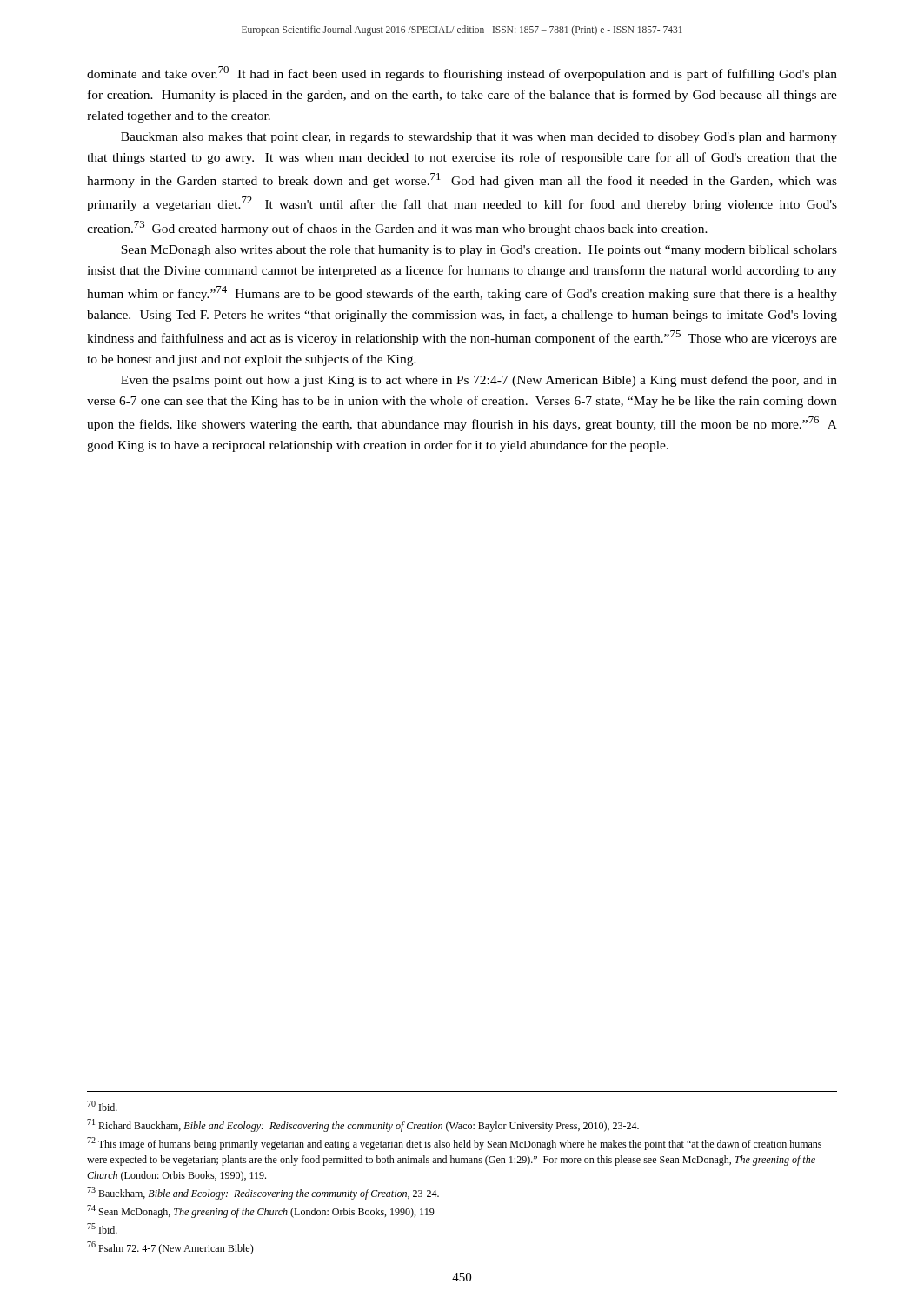The image size is (924, 1304).
Task: Find the element starting "Bauckman also makes that"
Action: 462,183
